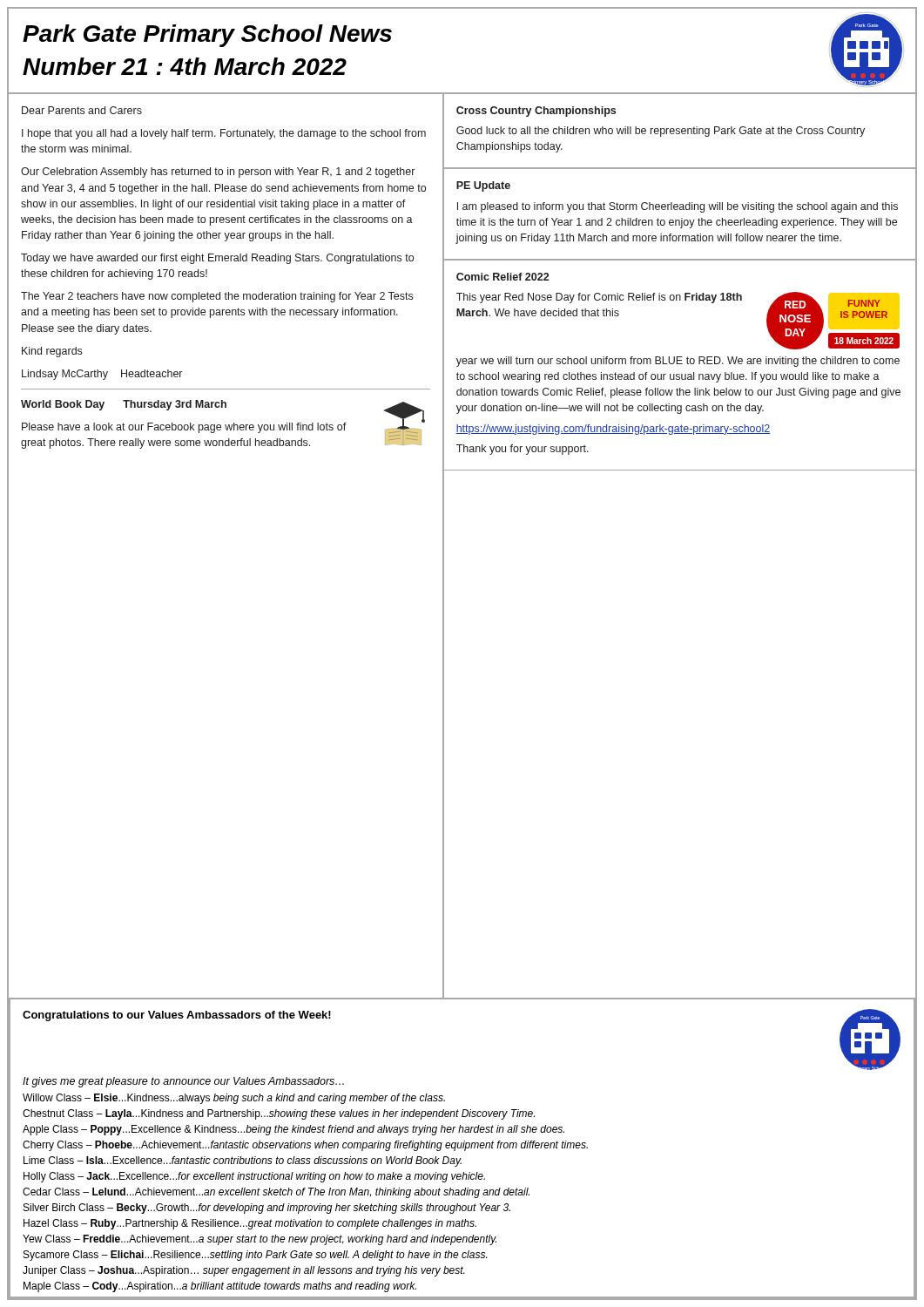The height and width of the screenshot is (1307, 924).
Task: Where is the passage that starts "Good luck to all the"?
Action: (680, 139)
